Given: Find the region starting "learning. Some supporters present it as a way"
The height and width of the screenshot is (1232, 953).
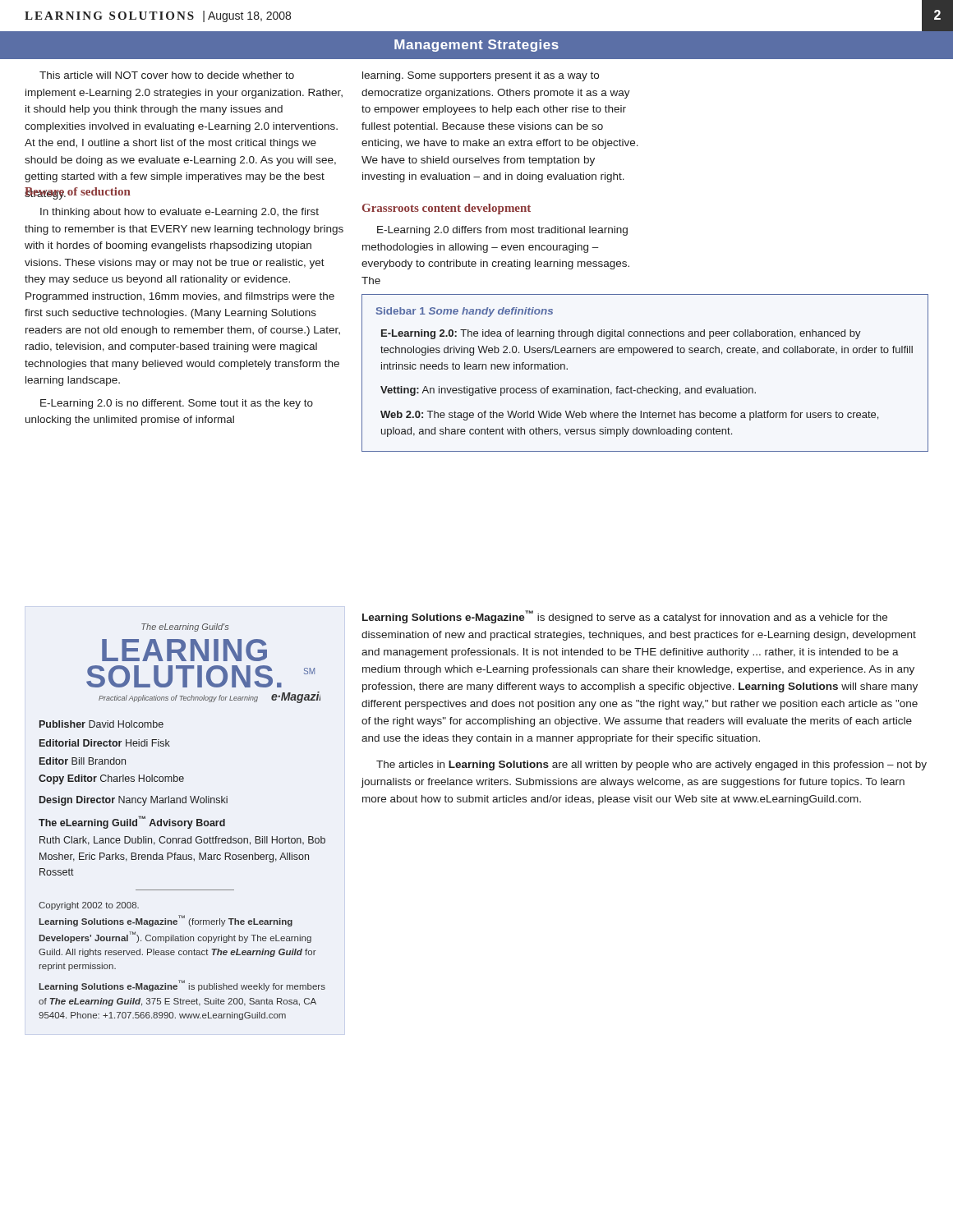Looking at the screenshot, I should pyautogui.click(x=501, y=126).
